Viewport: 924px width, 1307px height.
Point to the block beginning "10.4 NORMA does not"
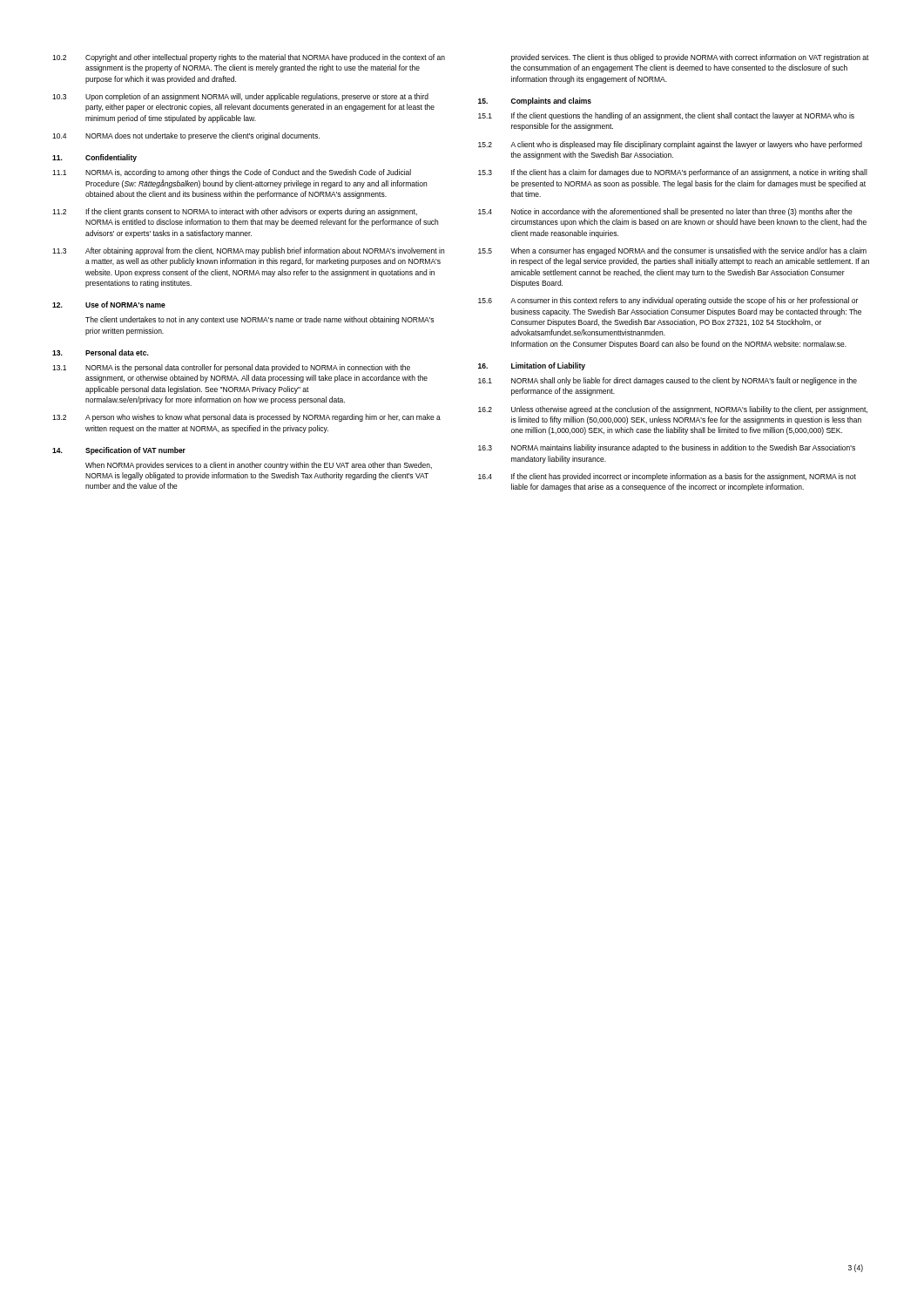[249, 136]
